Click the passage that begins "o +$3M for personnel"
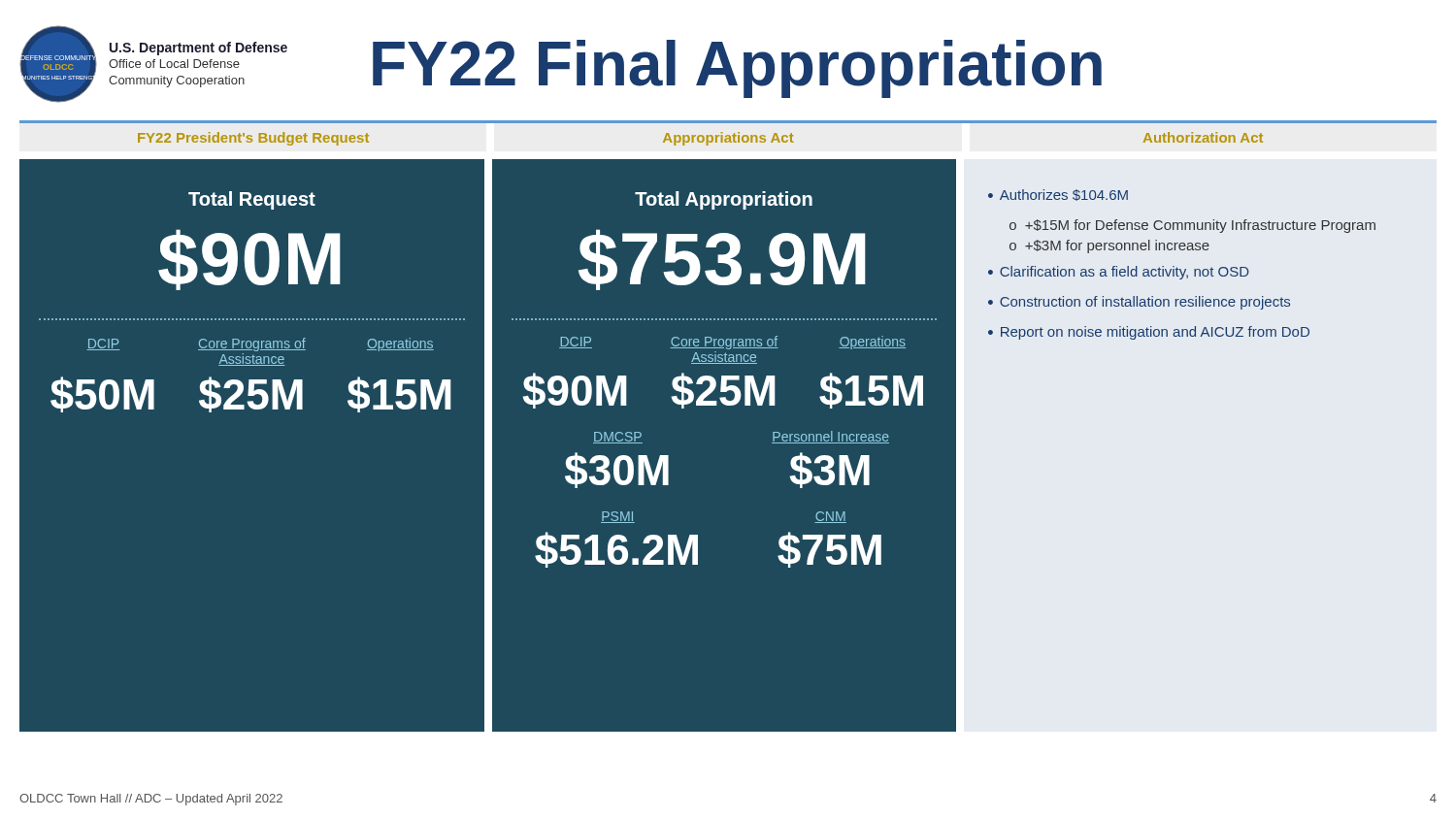Image resolution: width=1456 pixels, height=819 pixels. pyautogui.click(x=1109, y=245)
